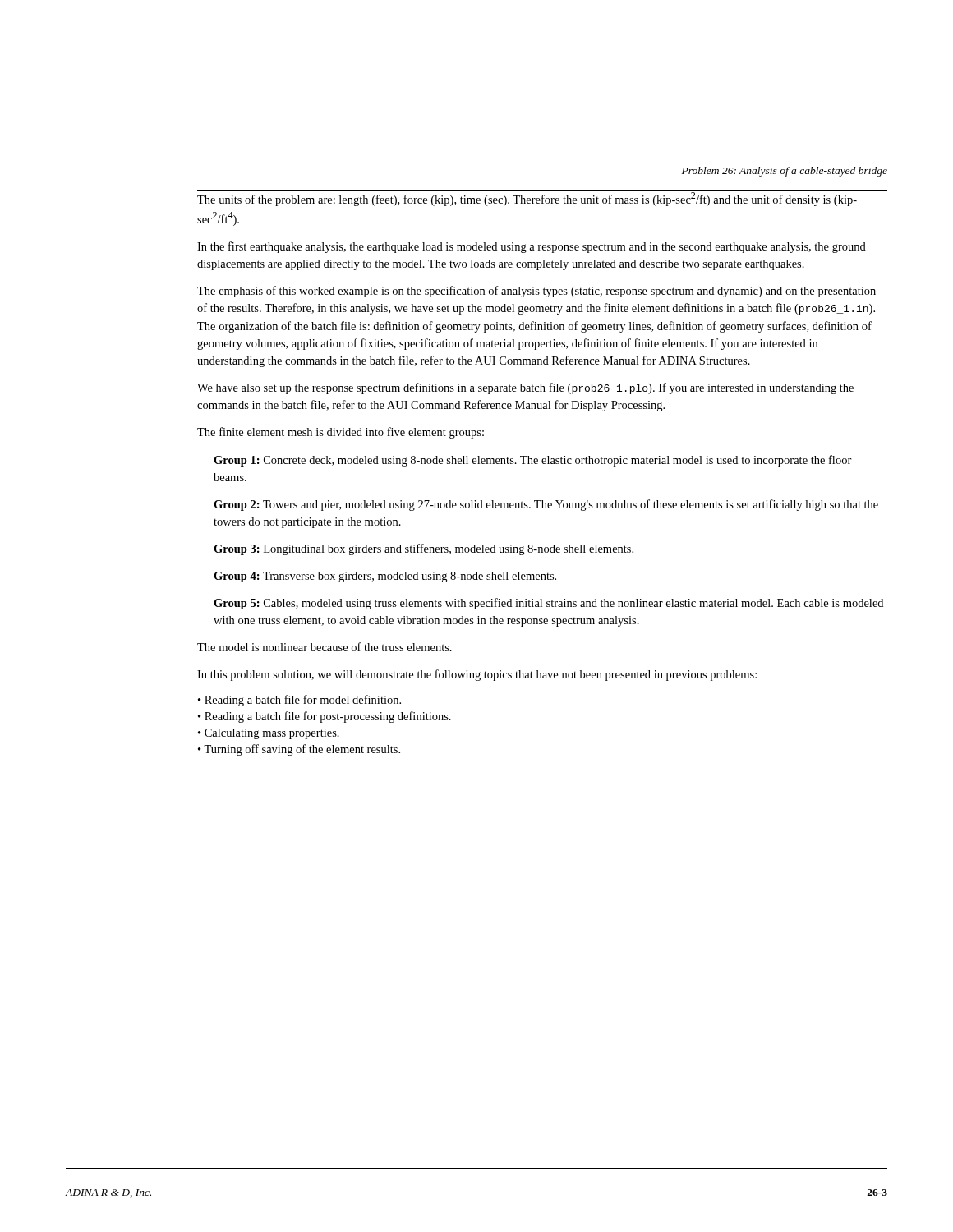Navigate to the element starting "The units of the problem are: length"
Screen dimensions: 1232x953
(542, 208)
